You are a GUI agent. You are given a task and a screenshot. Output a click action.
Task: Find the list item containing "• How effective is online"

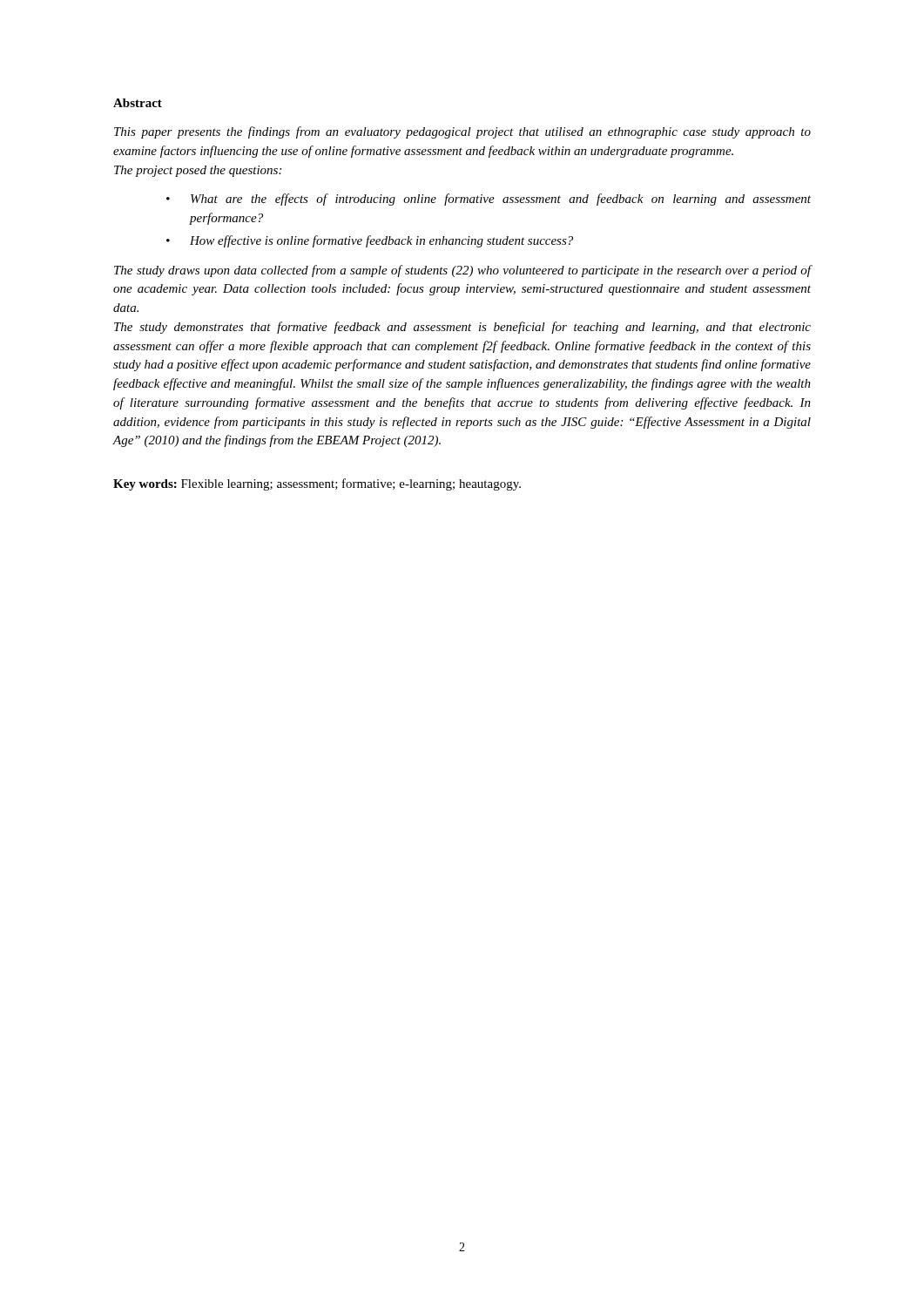point(369,241)
